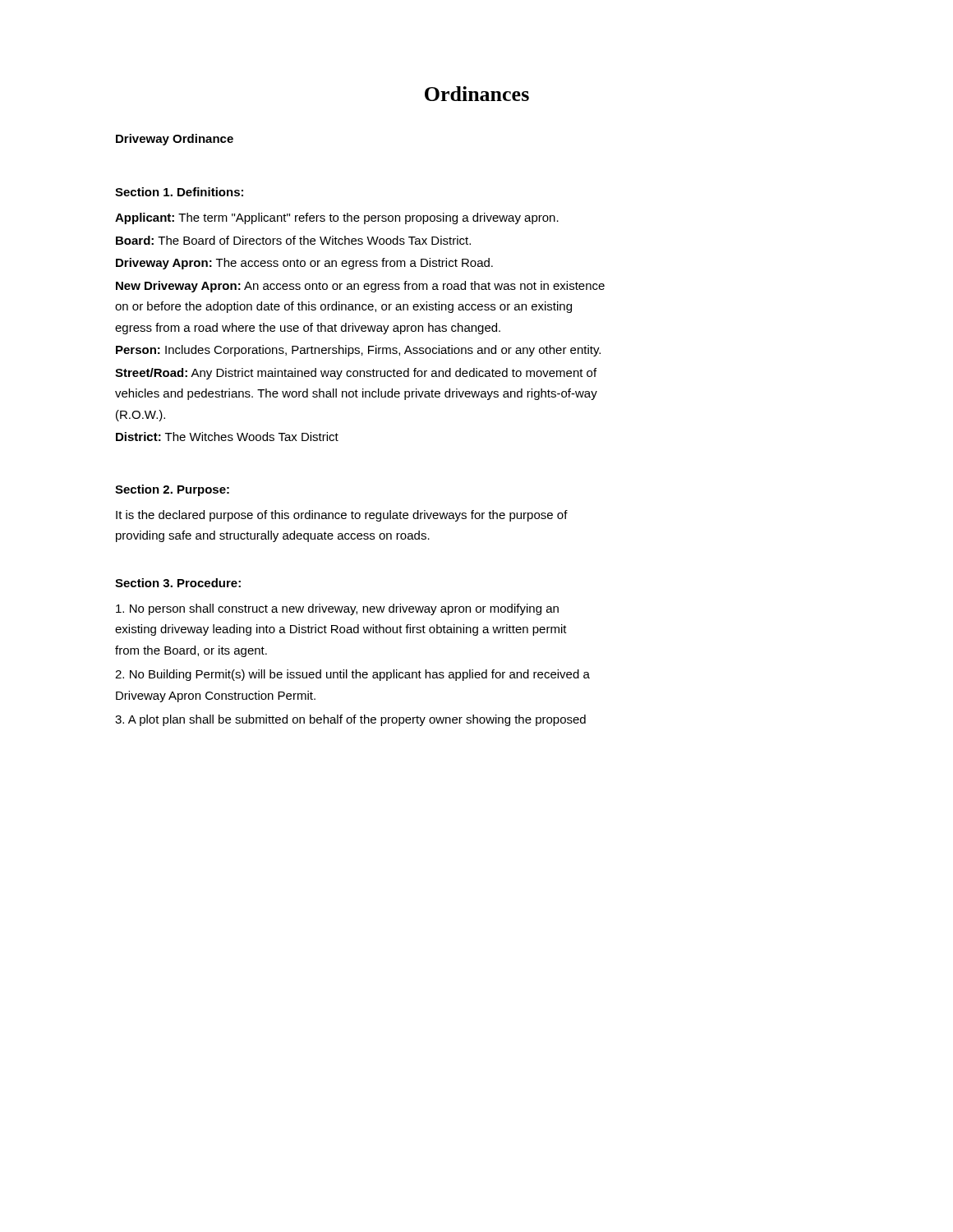This screenshot has width=953, height=1232.
Task: Navigate to the element starting "District: The Witches Woods Tax District"
Action: (x=227, y=437)
